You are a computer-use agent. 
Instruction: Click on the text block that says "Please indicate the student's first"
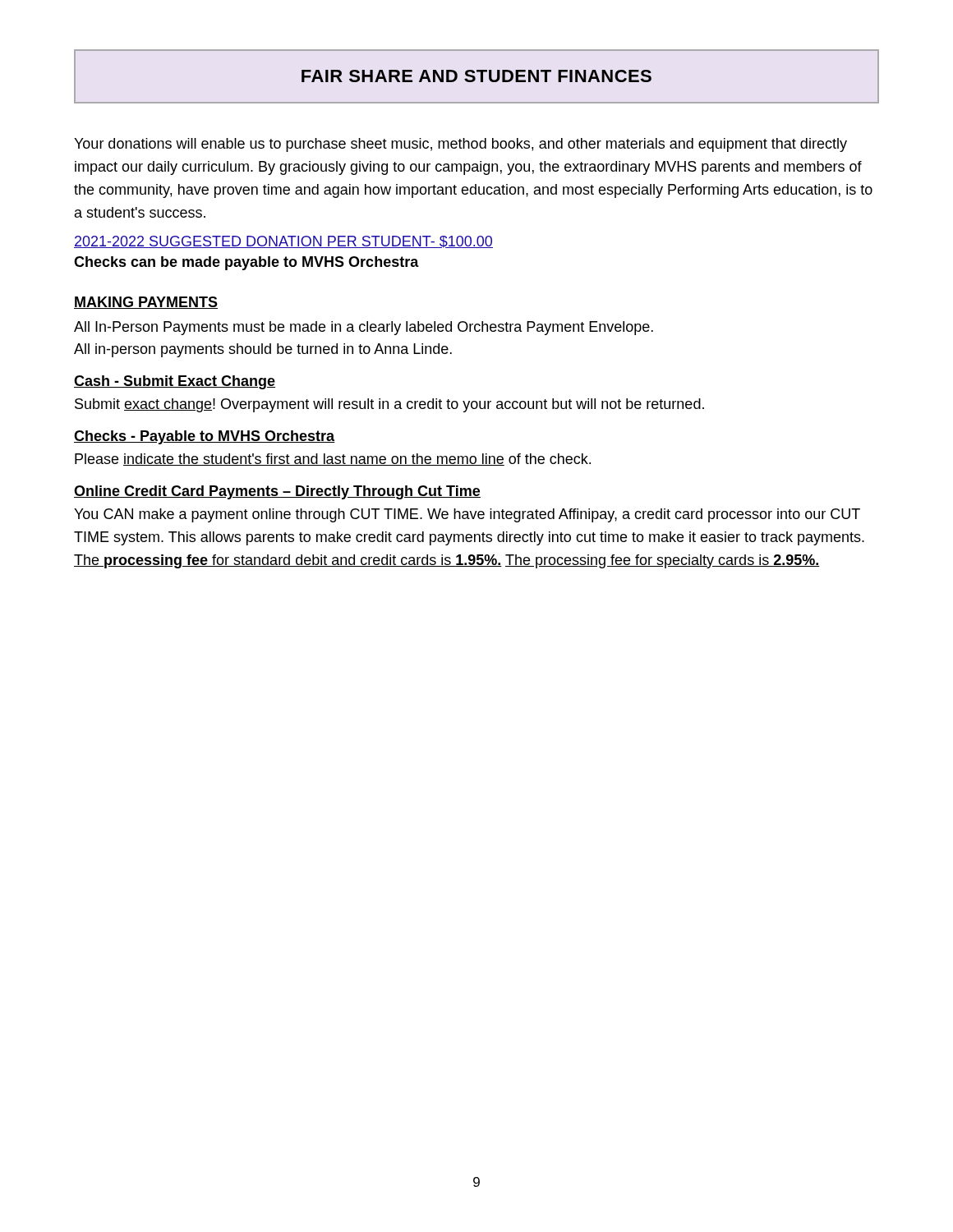pyautogui.click(x=333, y=459)
